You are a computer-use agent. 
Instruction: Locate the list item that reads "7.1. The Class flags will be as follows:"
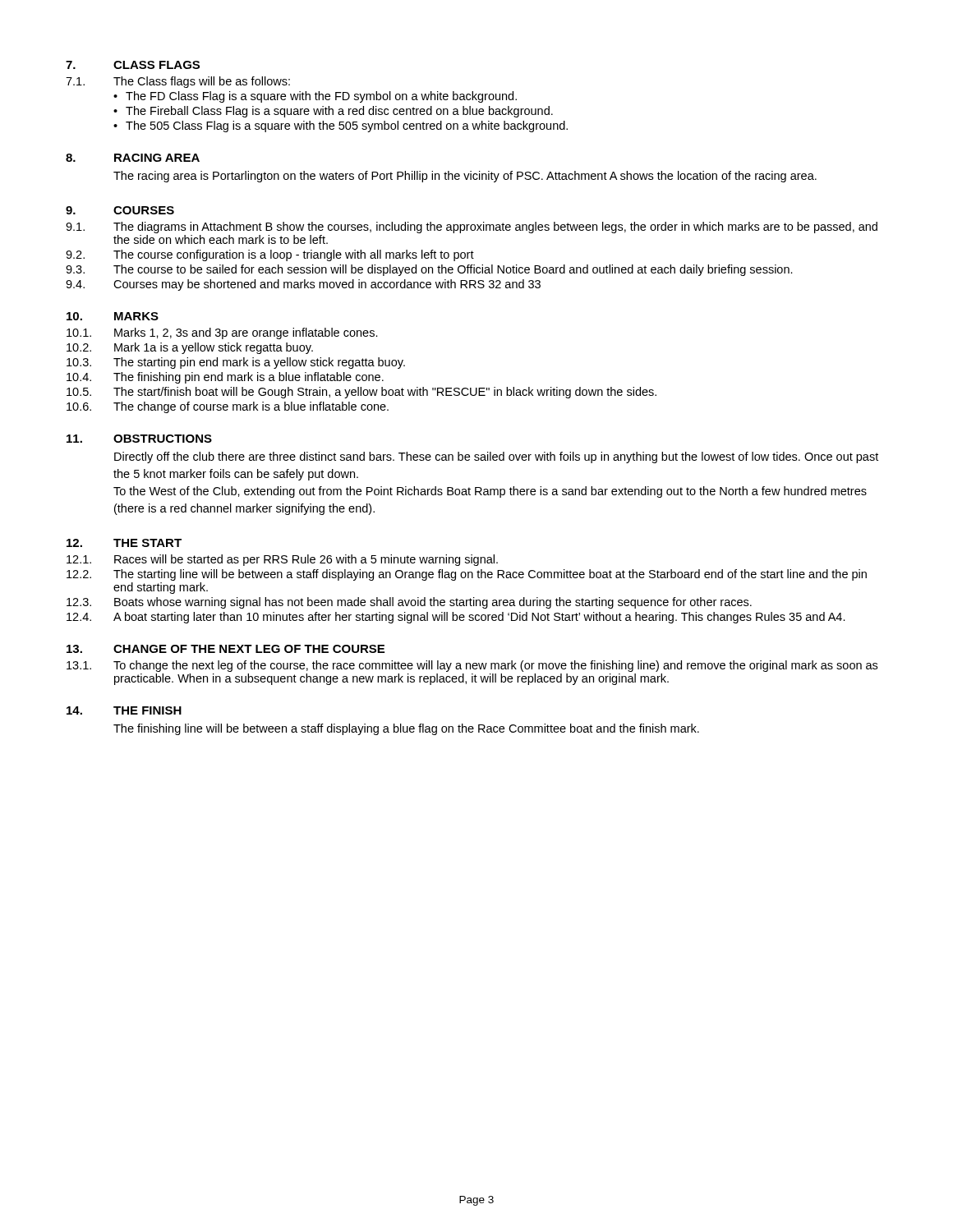[x=476, y=81]
